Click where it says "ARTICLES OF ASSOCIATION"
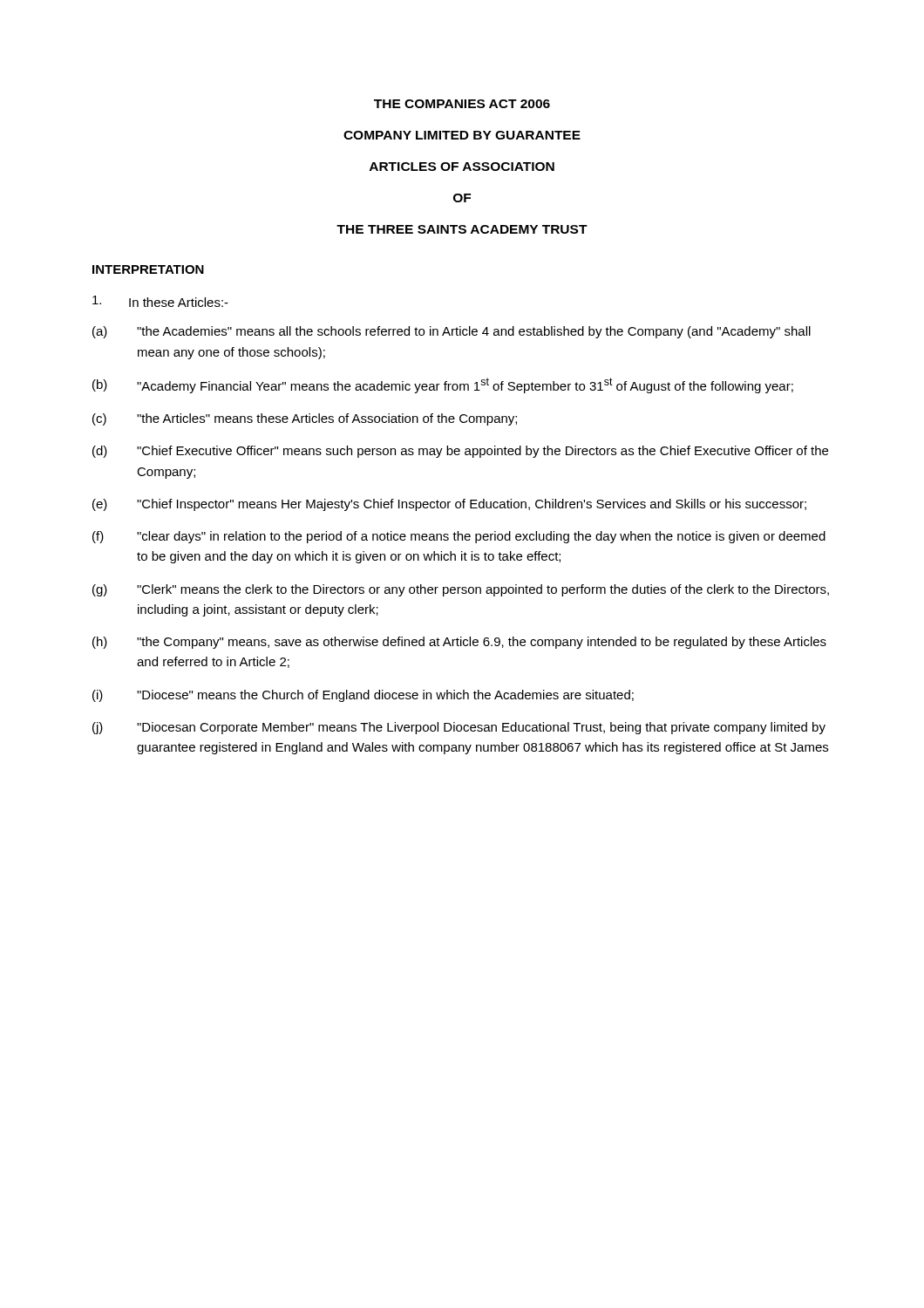The height and width of the screenshot is (1308, 924). (462, 166)
